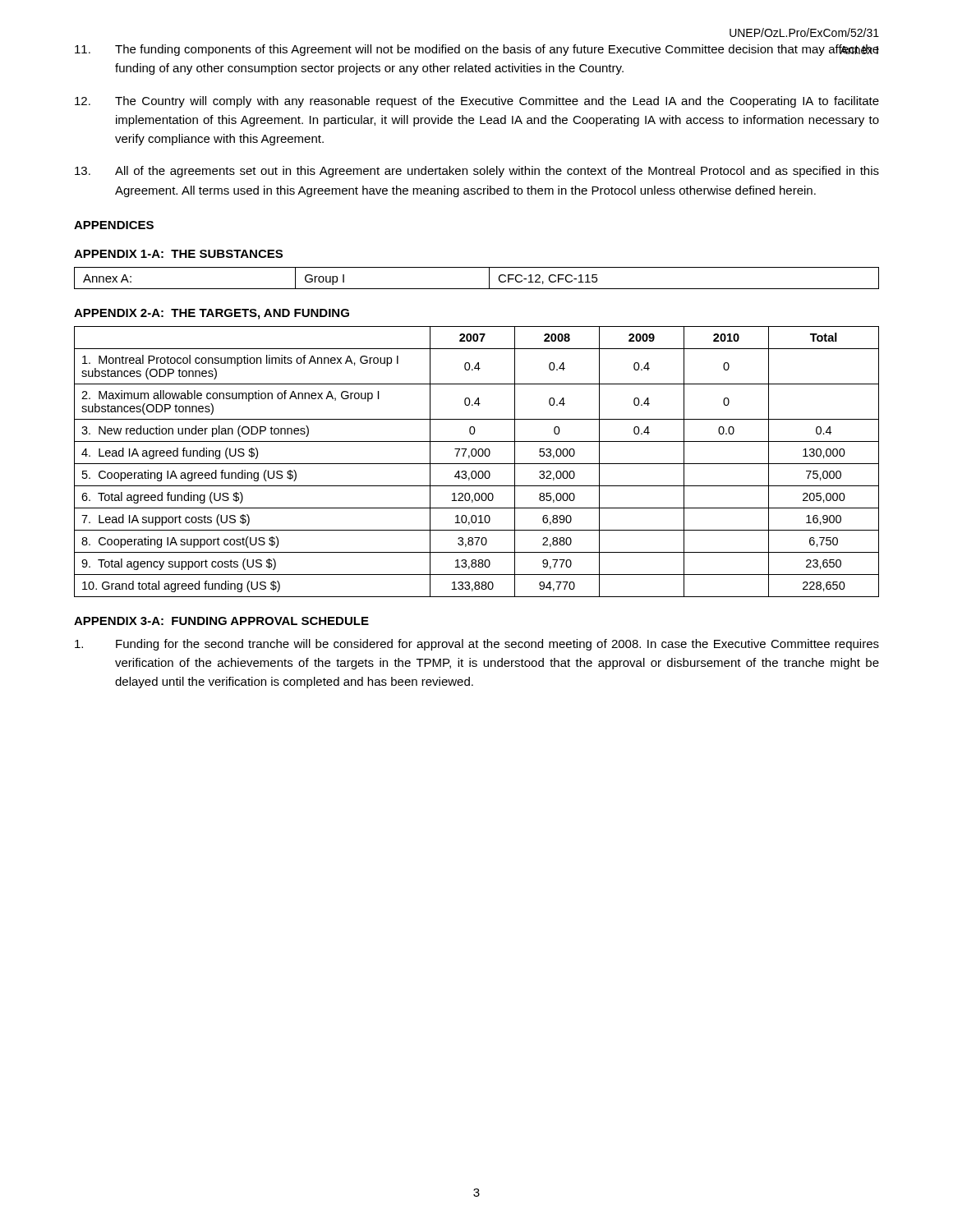Locate the text block that says "The Country will comply with any"
Screen dimensions: 1232x953
pos(476,119)
